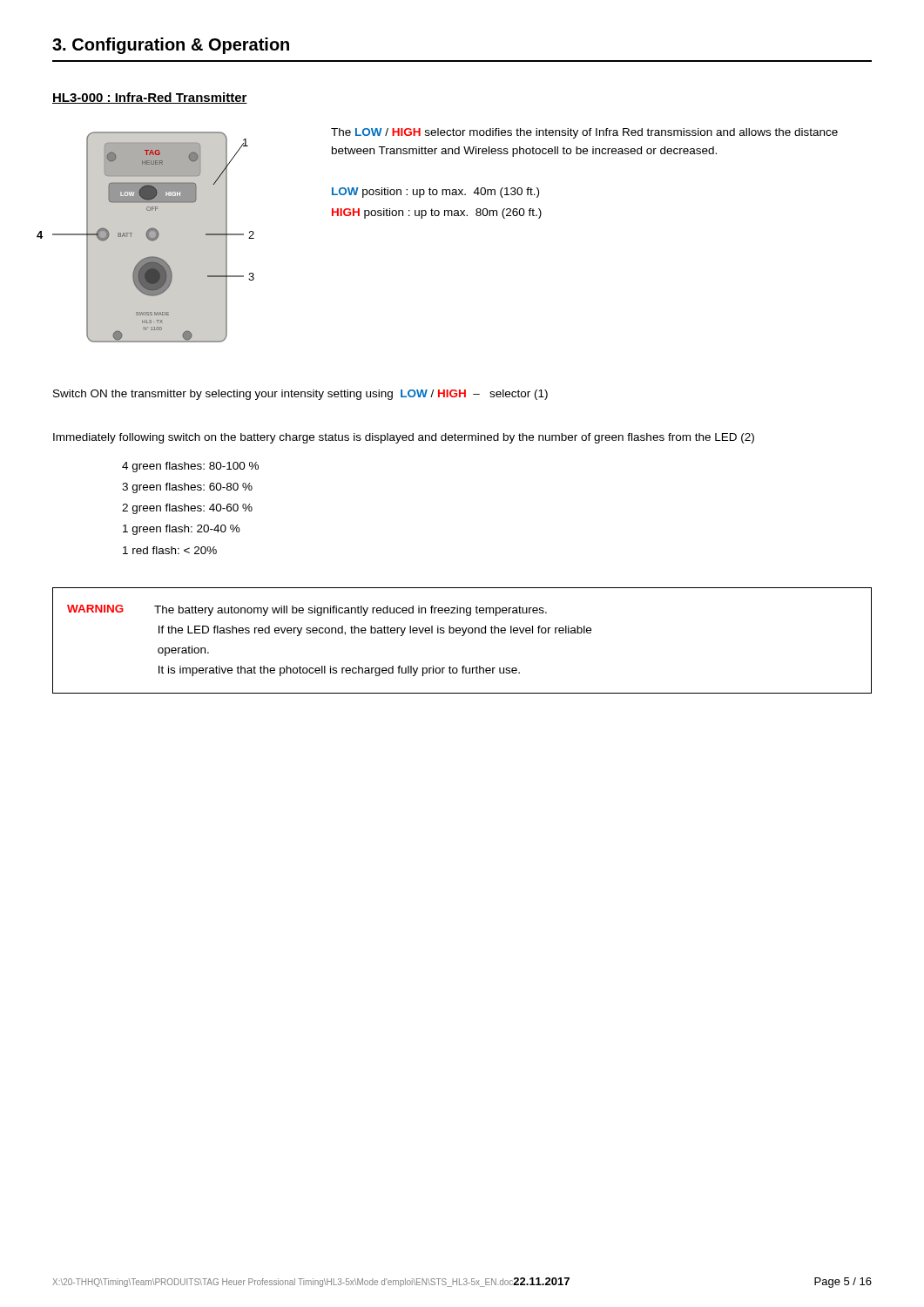
Task: Click on the text block starting "1 green flash: 20-40"
Action: coord(181,529)
